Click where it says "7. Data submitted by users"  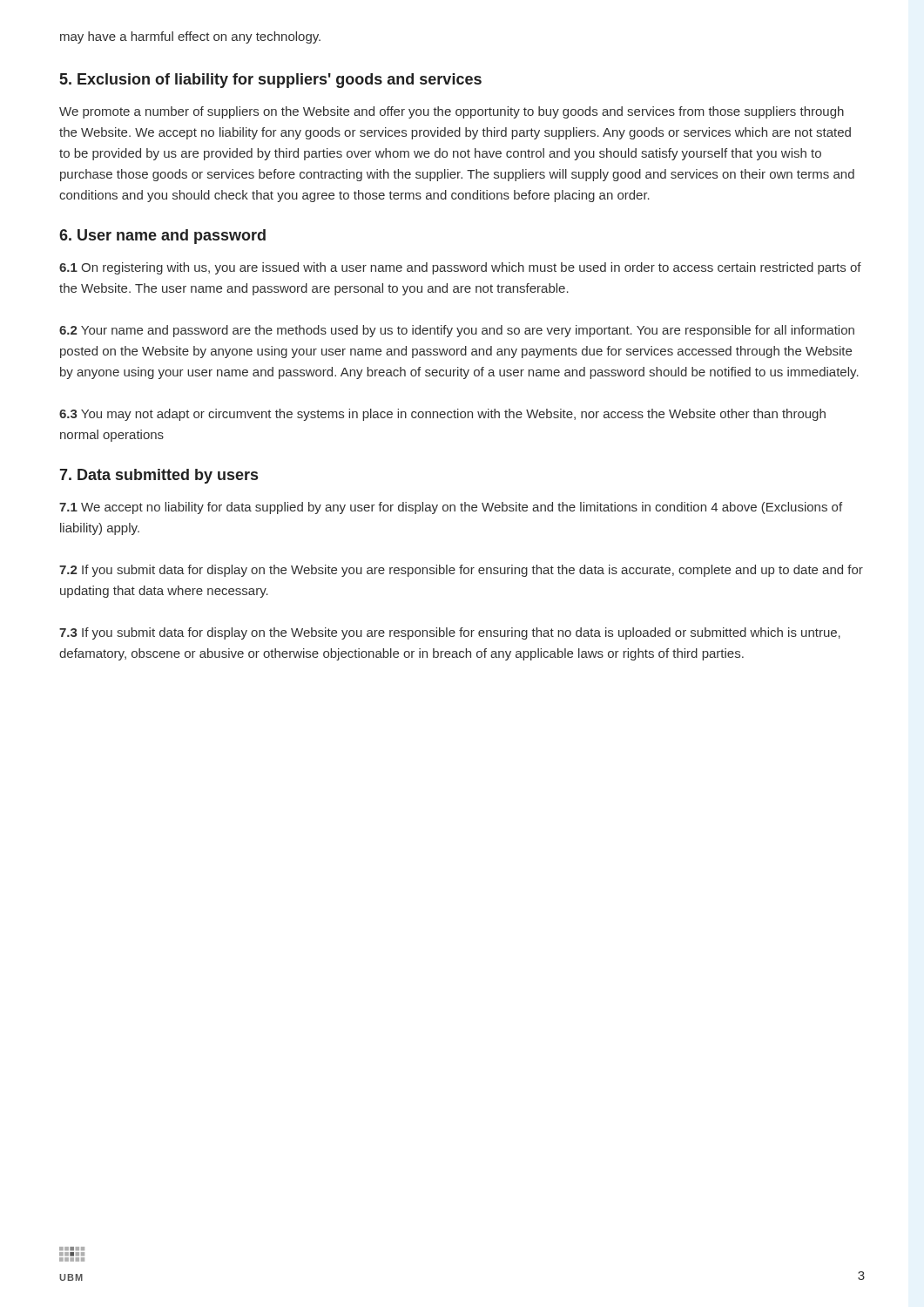pos(159,475)
